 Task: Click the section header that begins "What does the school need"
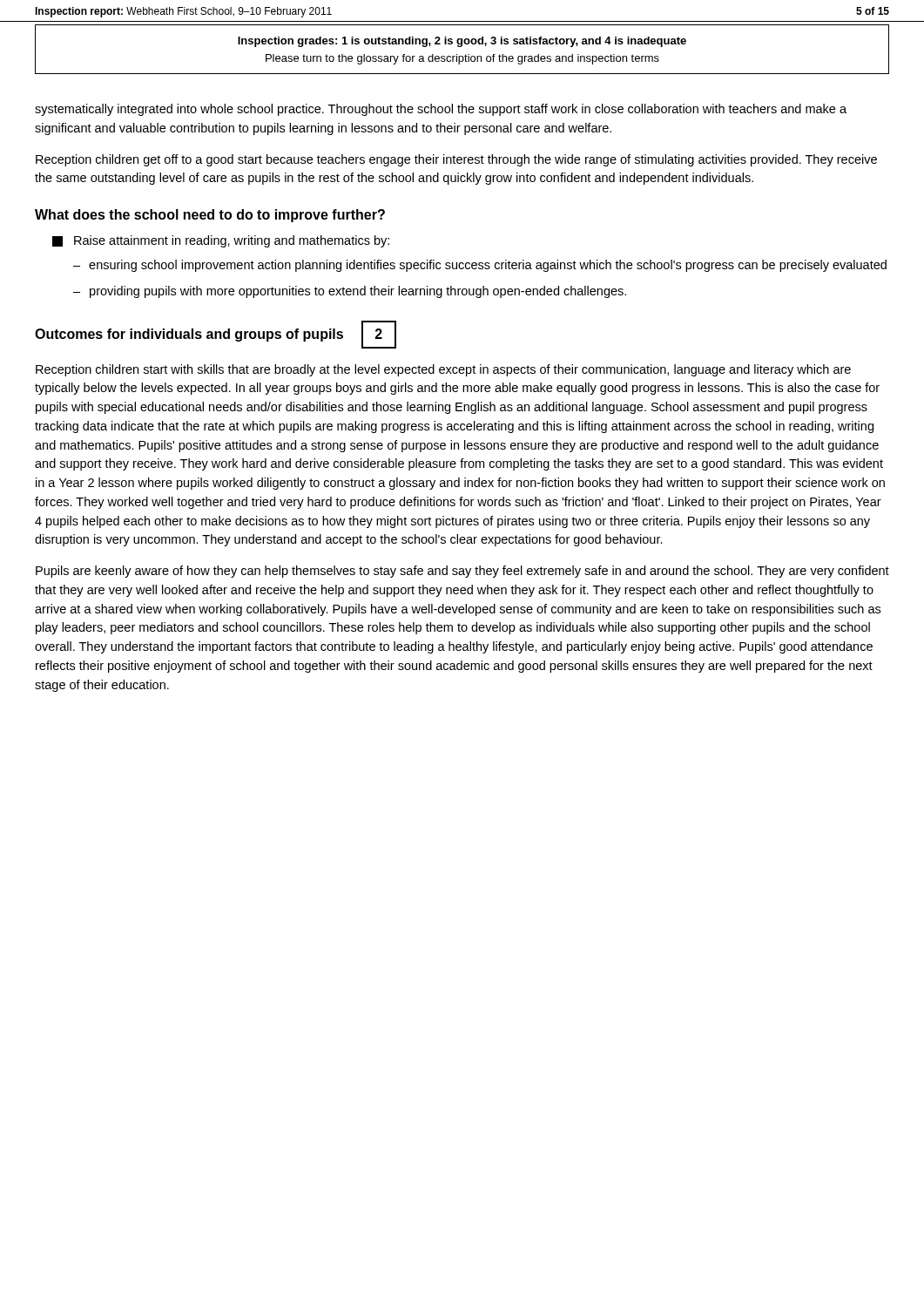(x=210, y=215)
